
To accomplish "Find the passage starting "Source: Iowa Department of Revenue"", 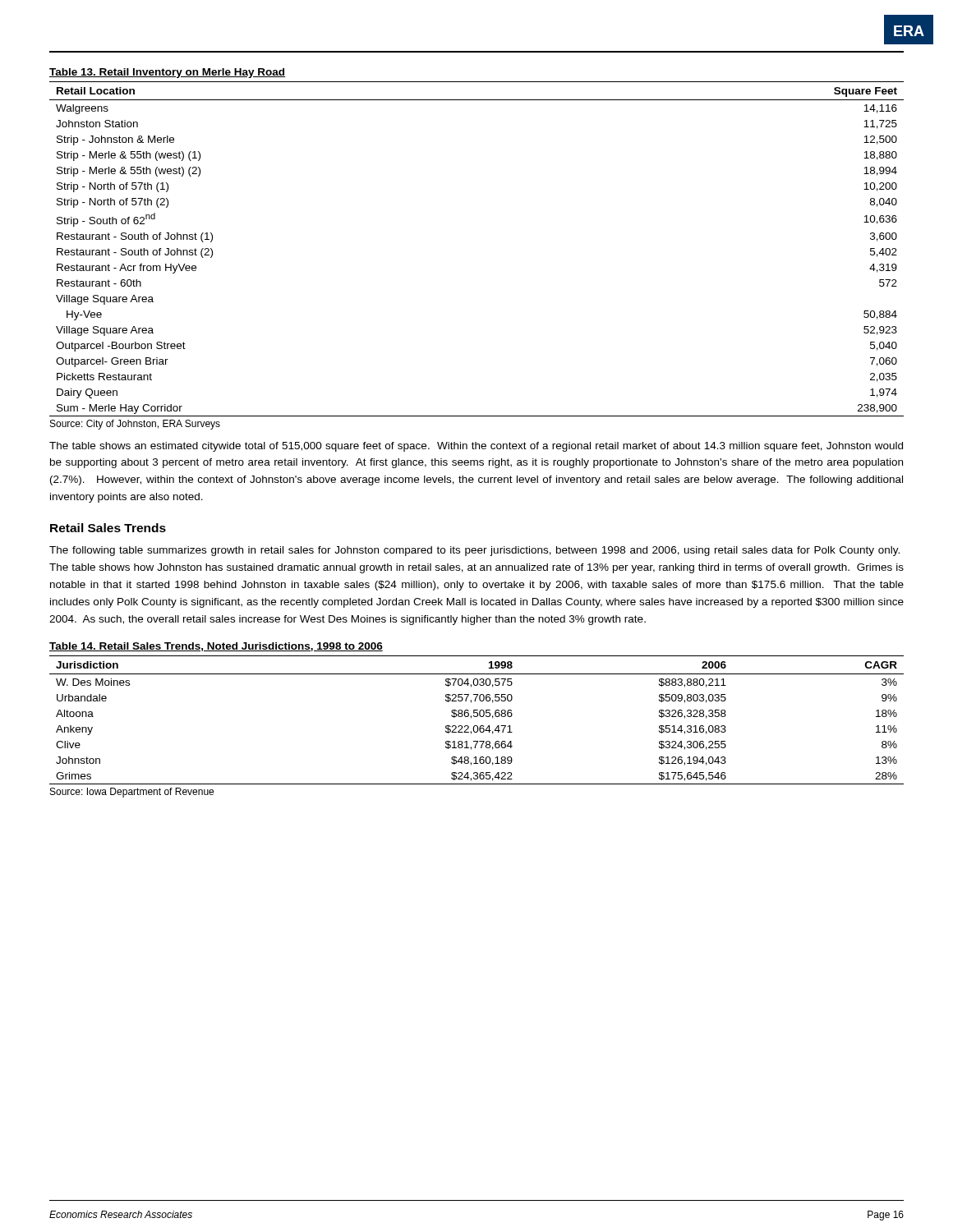I will tap(132, 792).
